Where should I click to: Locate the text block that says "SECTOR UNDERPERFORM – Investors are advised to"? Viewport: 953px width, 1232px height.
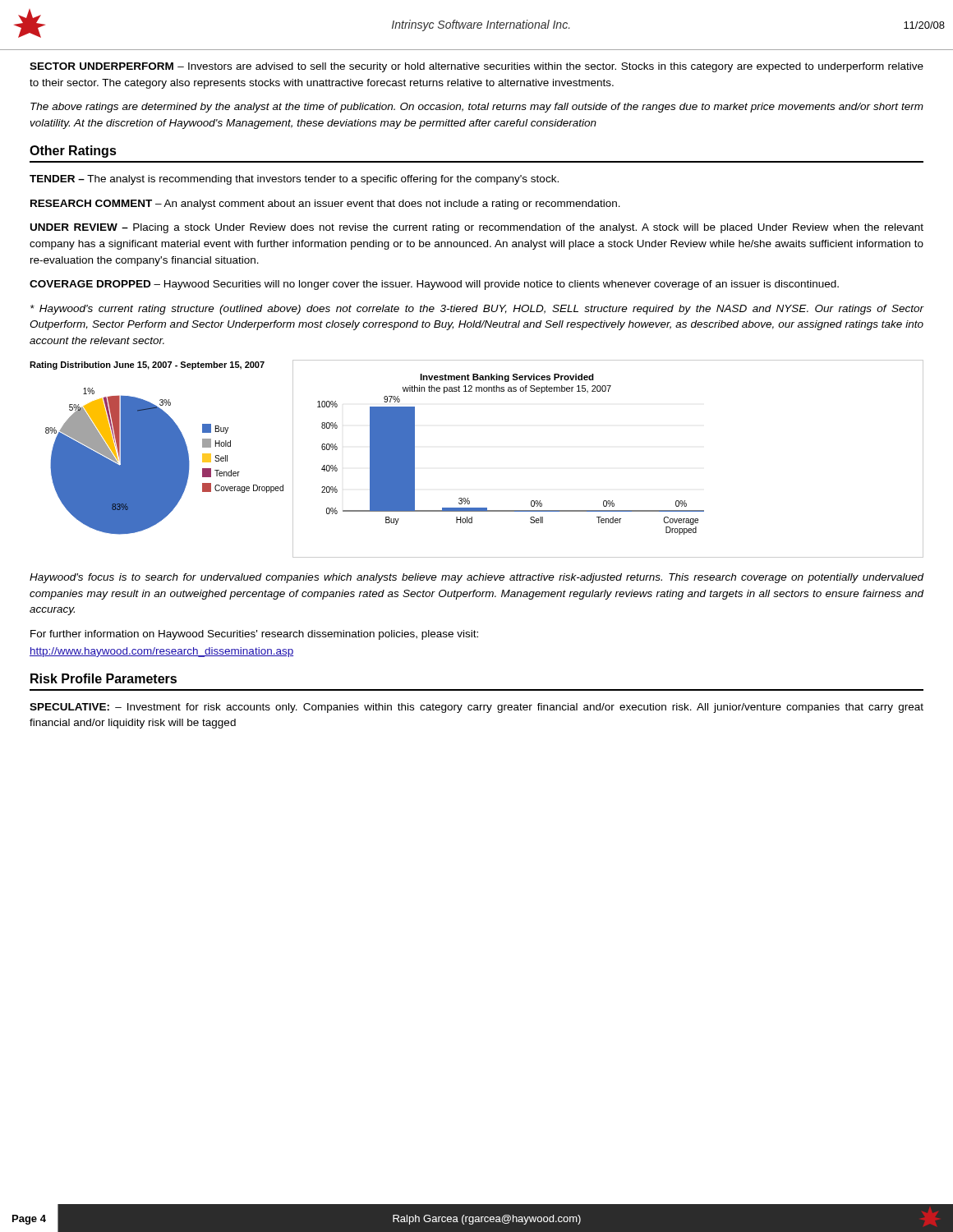(476, 74)
